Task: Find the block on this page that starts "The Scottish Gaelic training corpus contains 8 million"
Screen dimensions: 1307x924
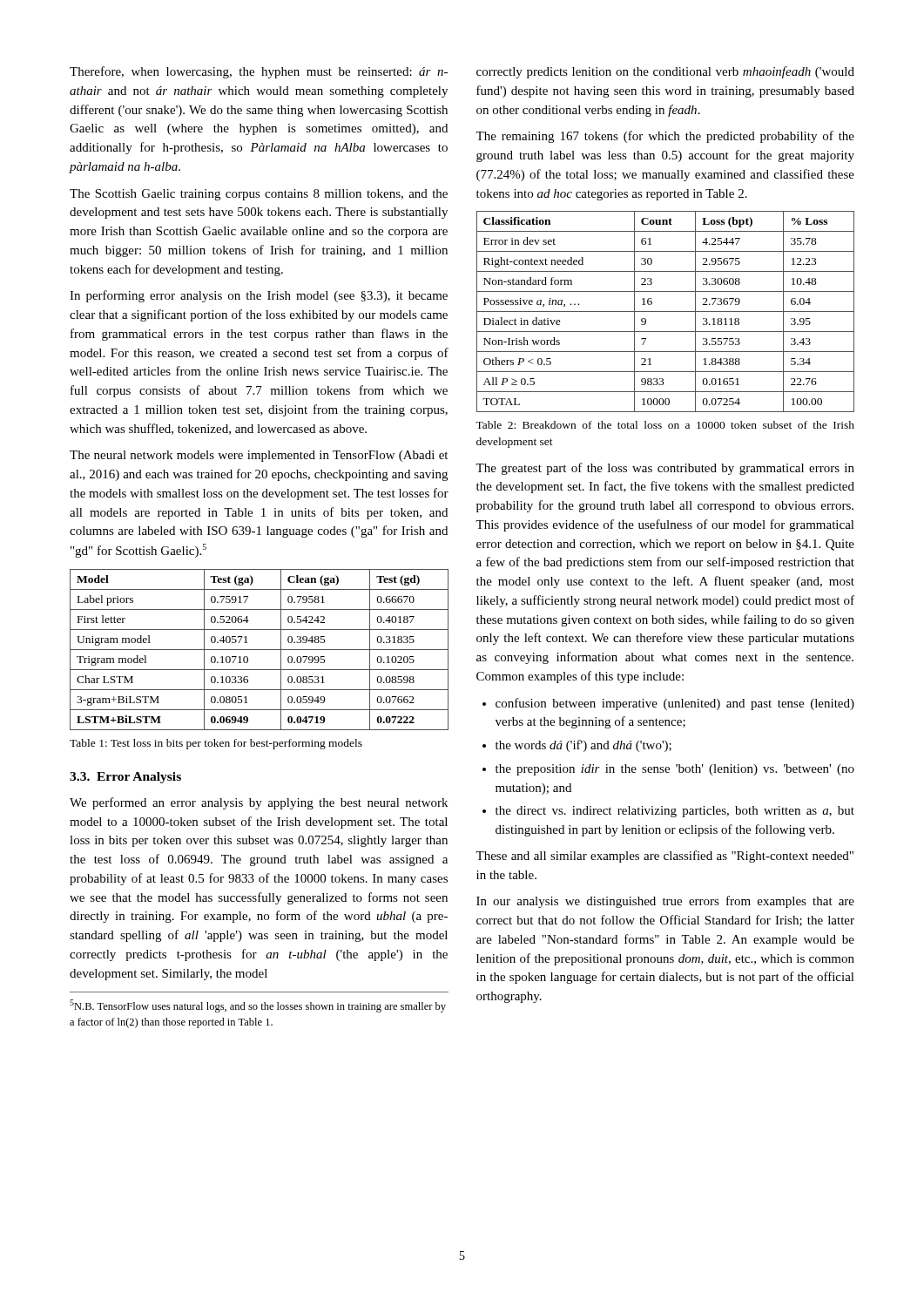Action: coord(259,232)
